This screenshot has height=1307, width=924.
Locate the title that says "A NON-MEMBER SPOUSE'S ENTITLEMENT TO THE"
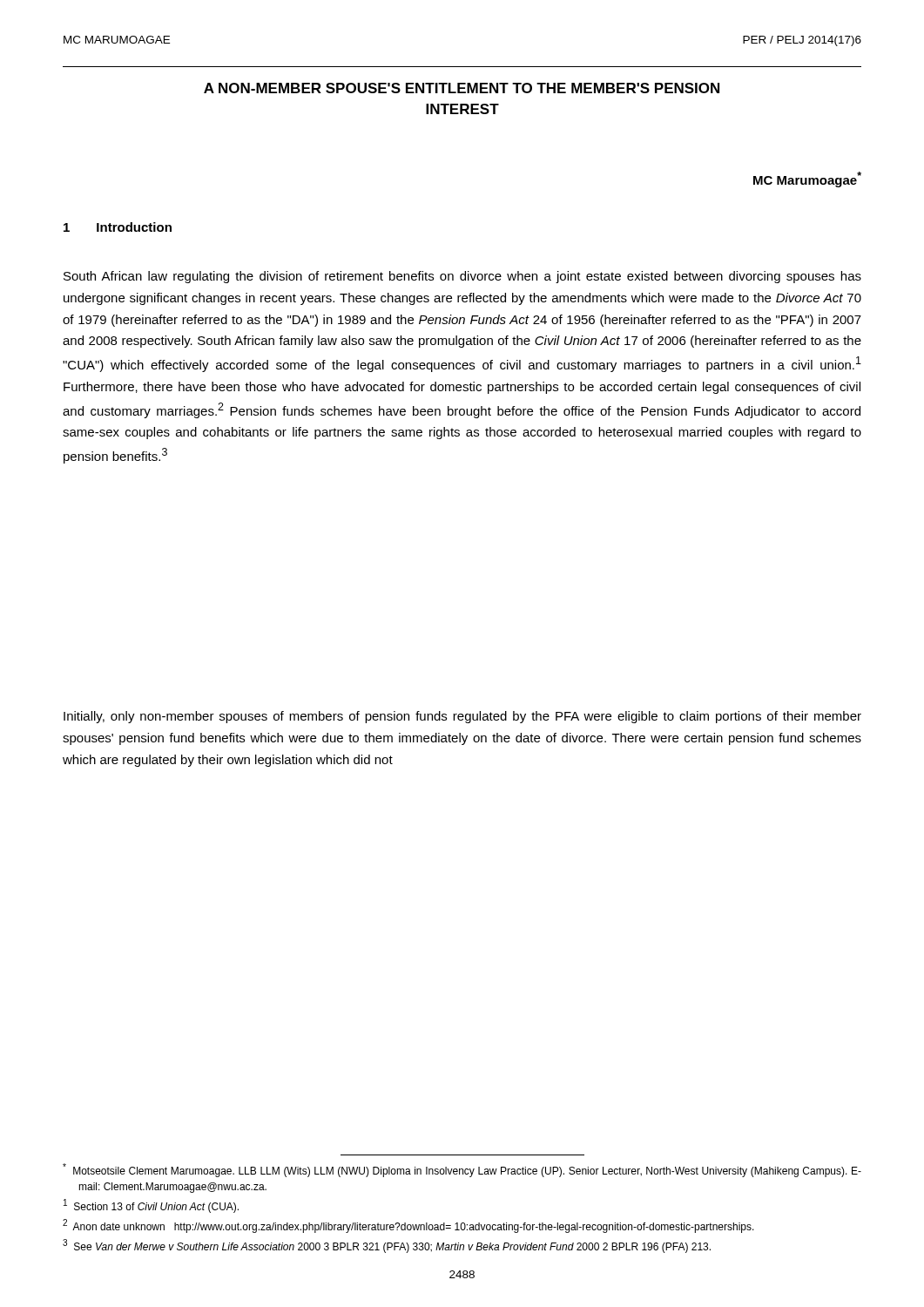click(x=462, y=99)
